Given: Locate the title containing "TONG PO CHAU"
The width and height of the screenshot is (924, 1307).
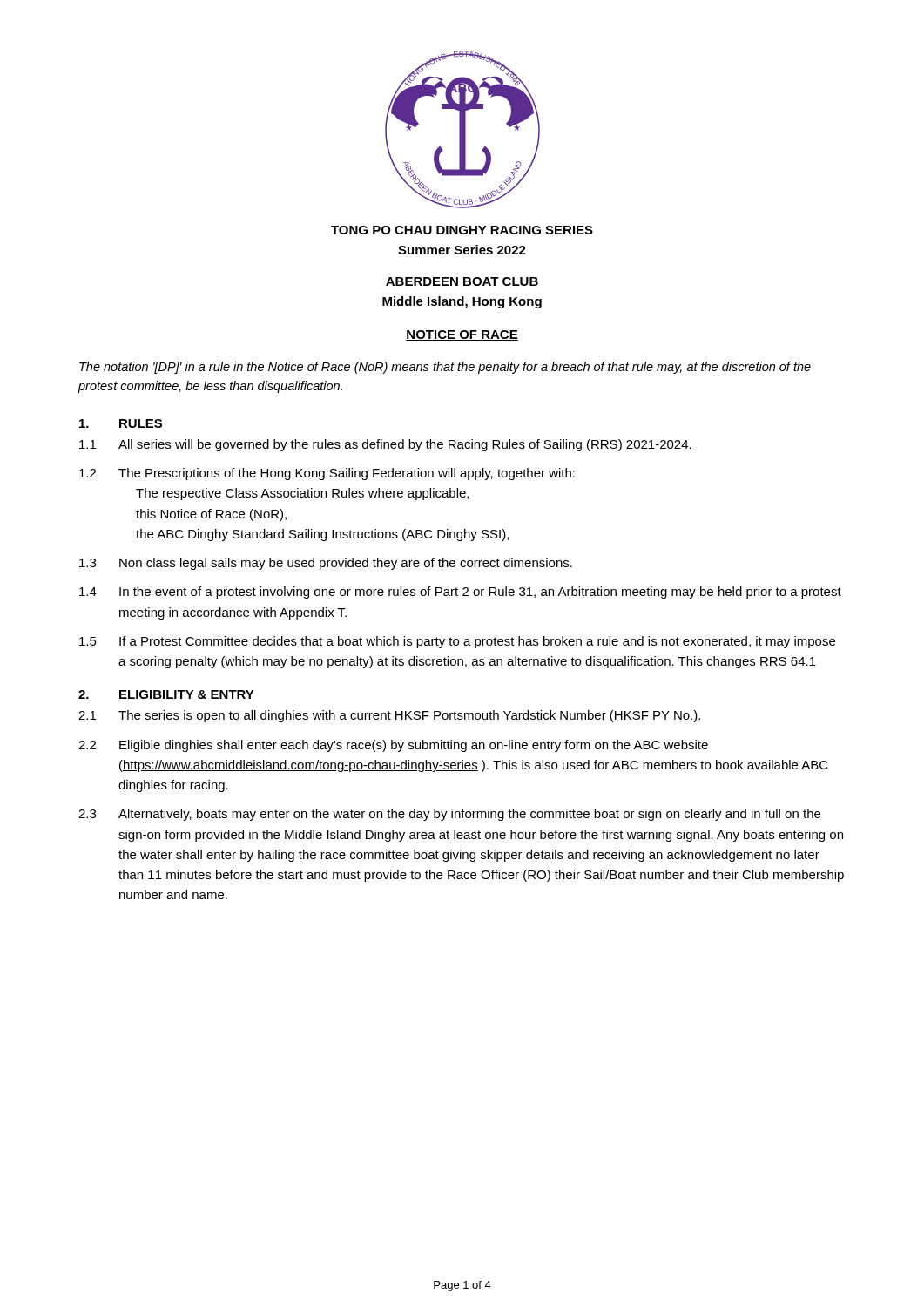Looking at the screenshot, I should point(462,240).
